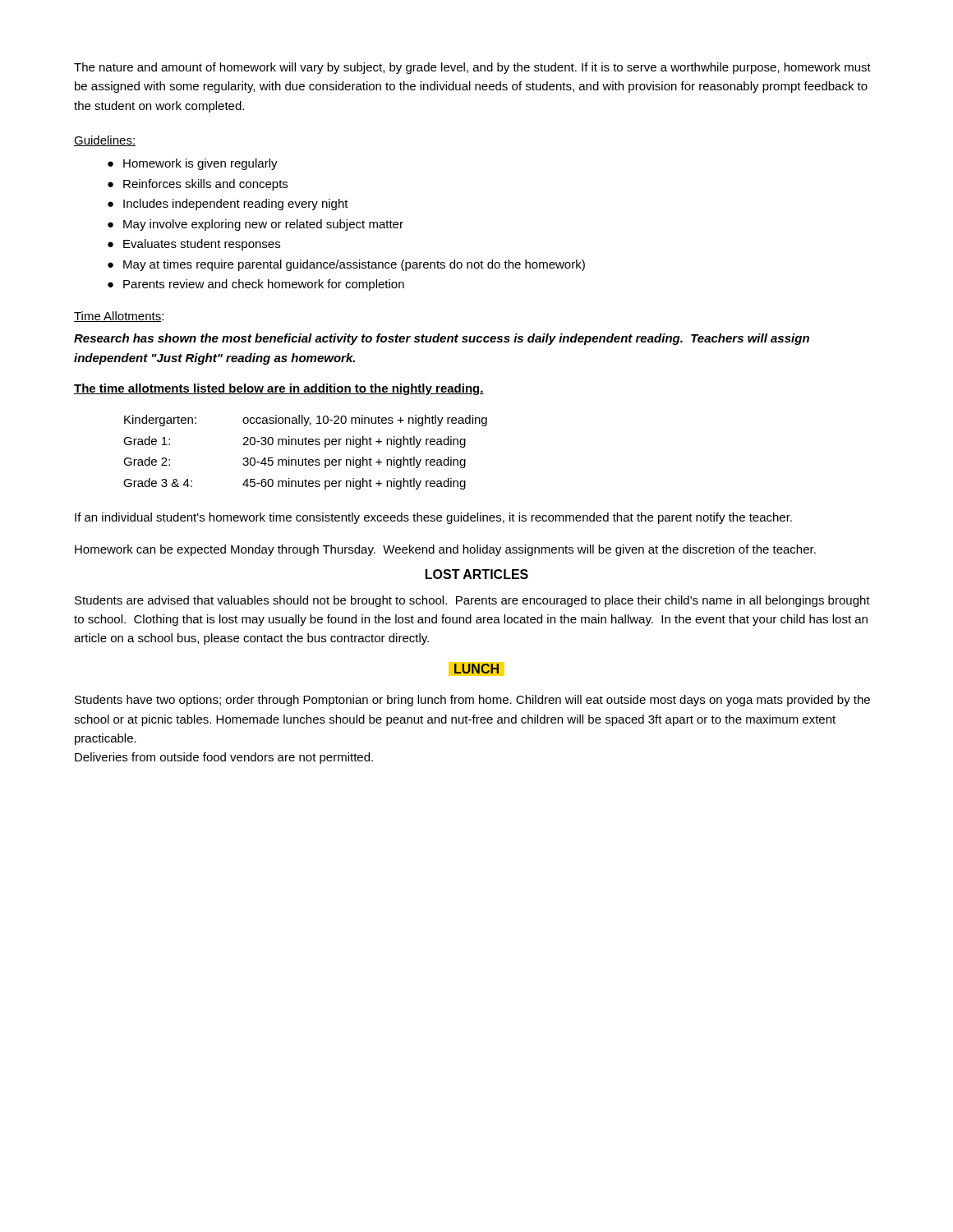Find the region starting "●Parents review and check homework for"
Screen dimensions: 1232x953
click(x=256, y=285)
